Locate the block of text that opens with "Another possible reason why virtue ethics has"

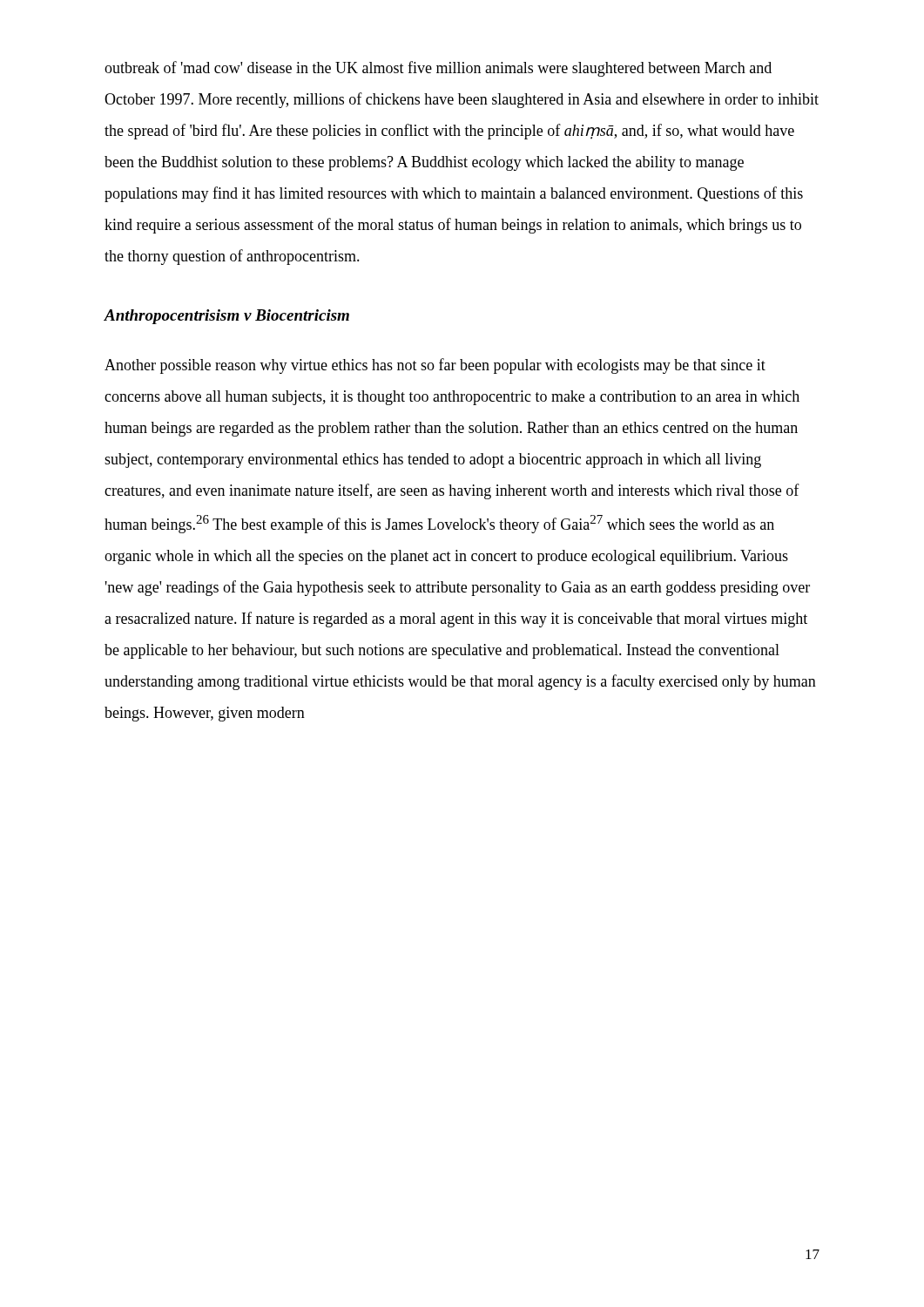tap(460, 538)
